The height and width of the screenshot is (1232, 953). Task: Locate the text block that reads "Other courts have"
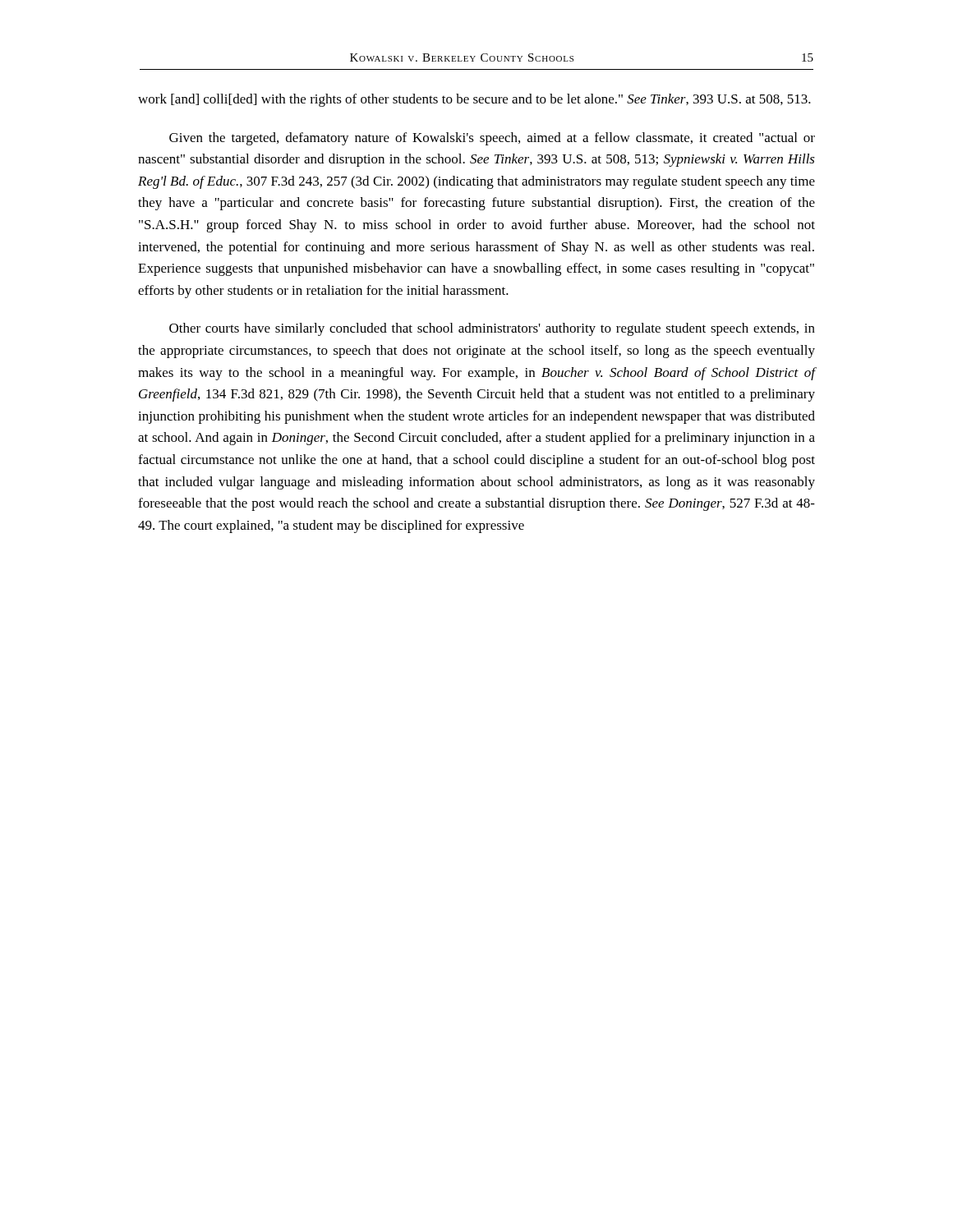[476, 427]
